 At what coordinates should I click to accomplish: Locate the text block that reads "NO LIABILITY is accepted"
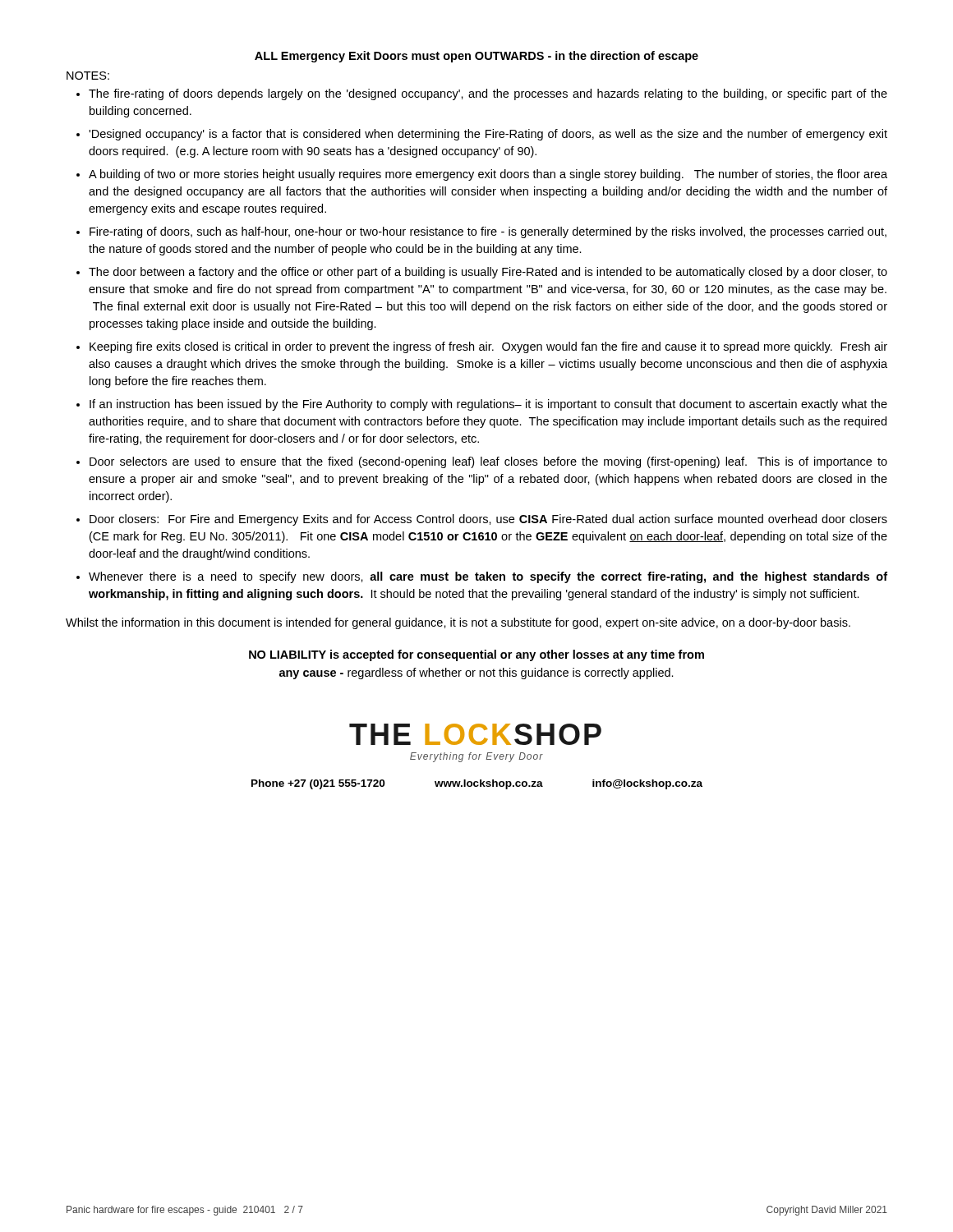tap(476, 664)
